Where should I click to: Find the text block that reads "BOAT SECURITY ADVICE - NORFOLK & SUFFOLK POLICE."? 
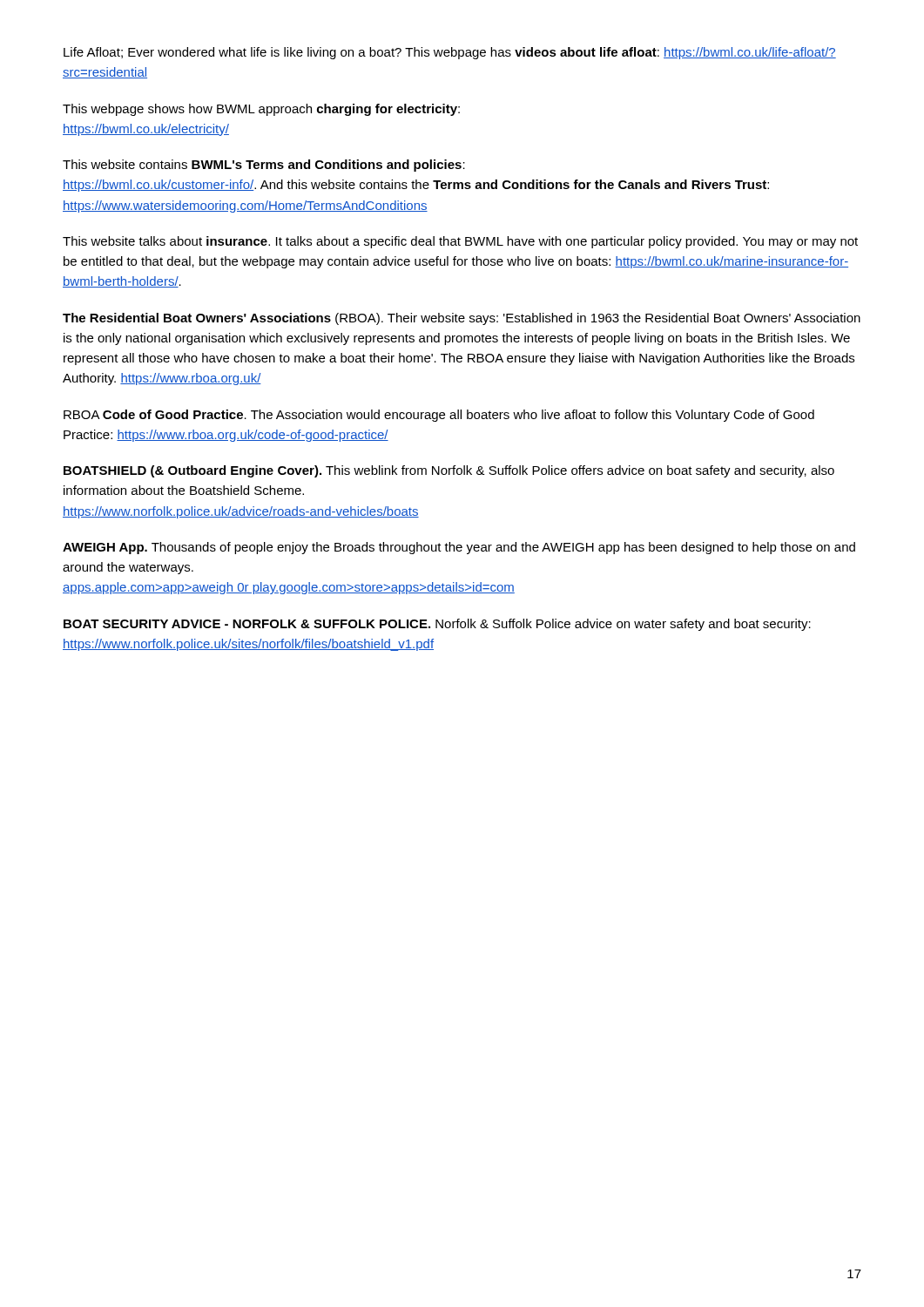tap(437, 633)
